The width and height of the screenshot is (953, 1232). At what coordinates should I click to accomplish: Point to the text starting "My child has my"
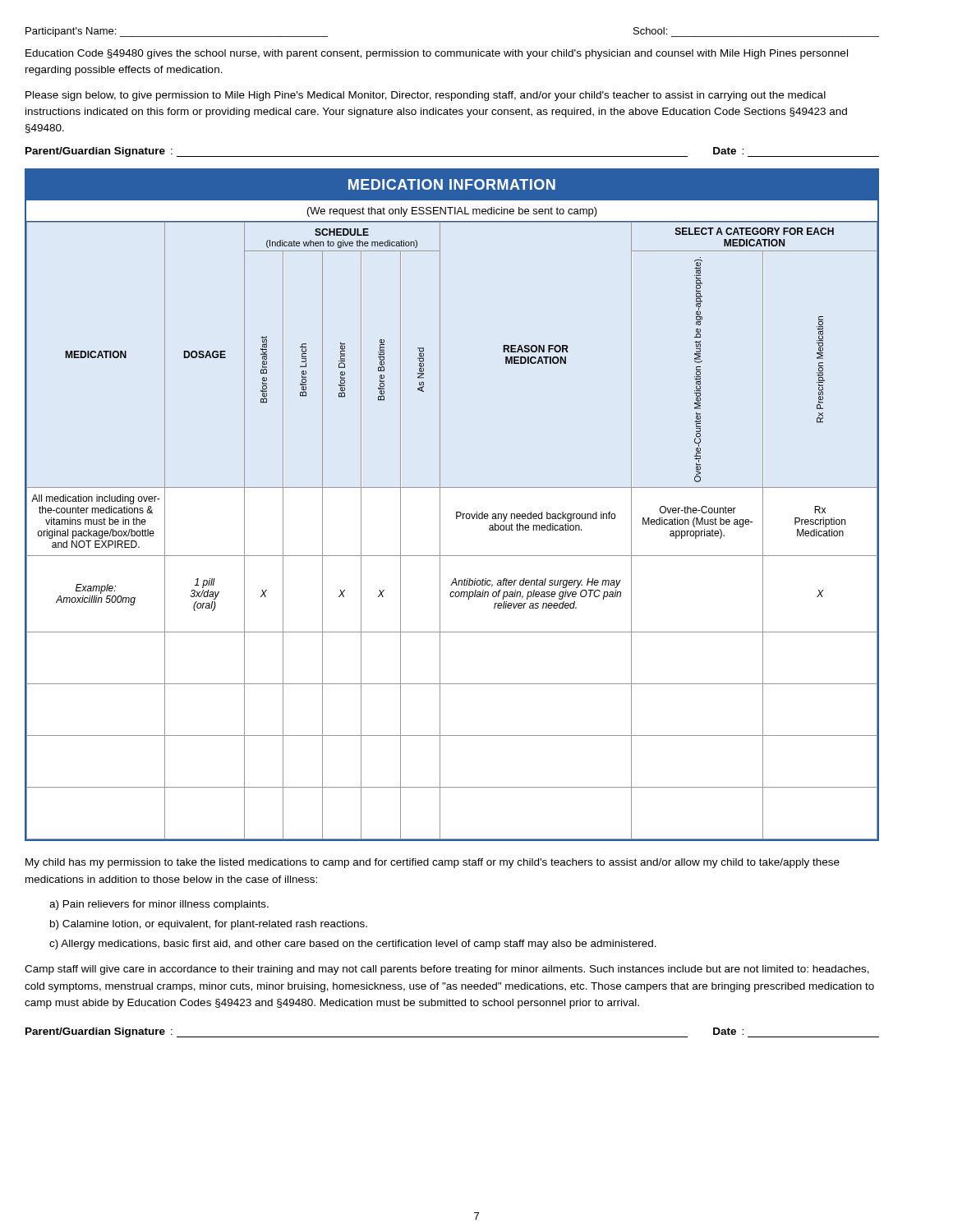coord(432,871)
